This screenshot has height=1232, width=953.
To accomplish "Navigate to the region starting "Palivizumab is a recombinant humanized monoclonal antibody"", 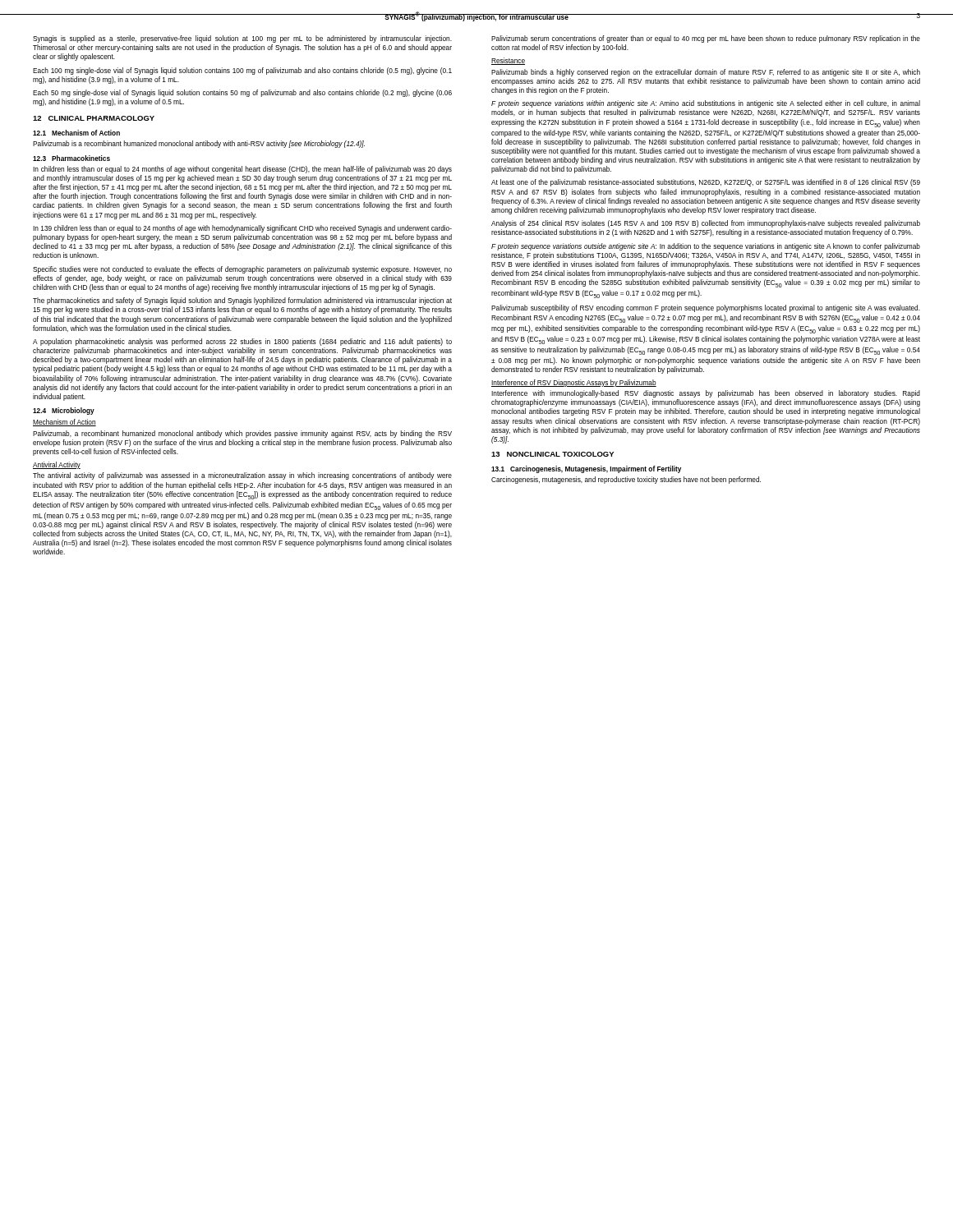I will click(x=242, y=144).
